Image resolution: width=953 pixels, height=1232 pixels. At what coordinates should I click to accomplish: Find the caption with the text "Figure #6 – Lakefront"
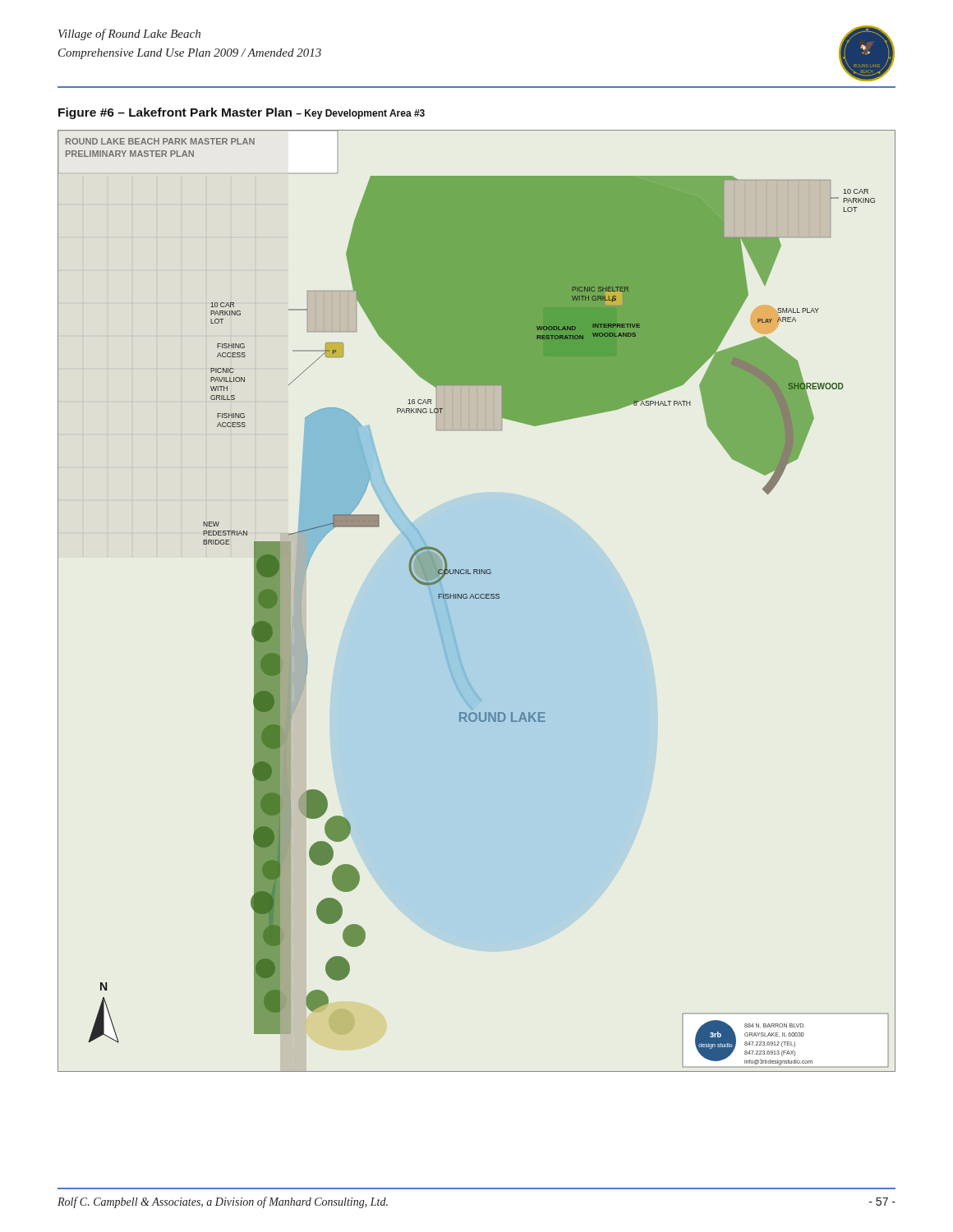tap(241, 112)
